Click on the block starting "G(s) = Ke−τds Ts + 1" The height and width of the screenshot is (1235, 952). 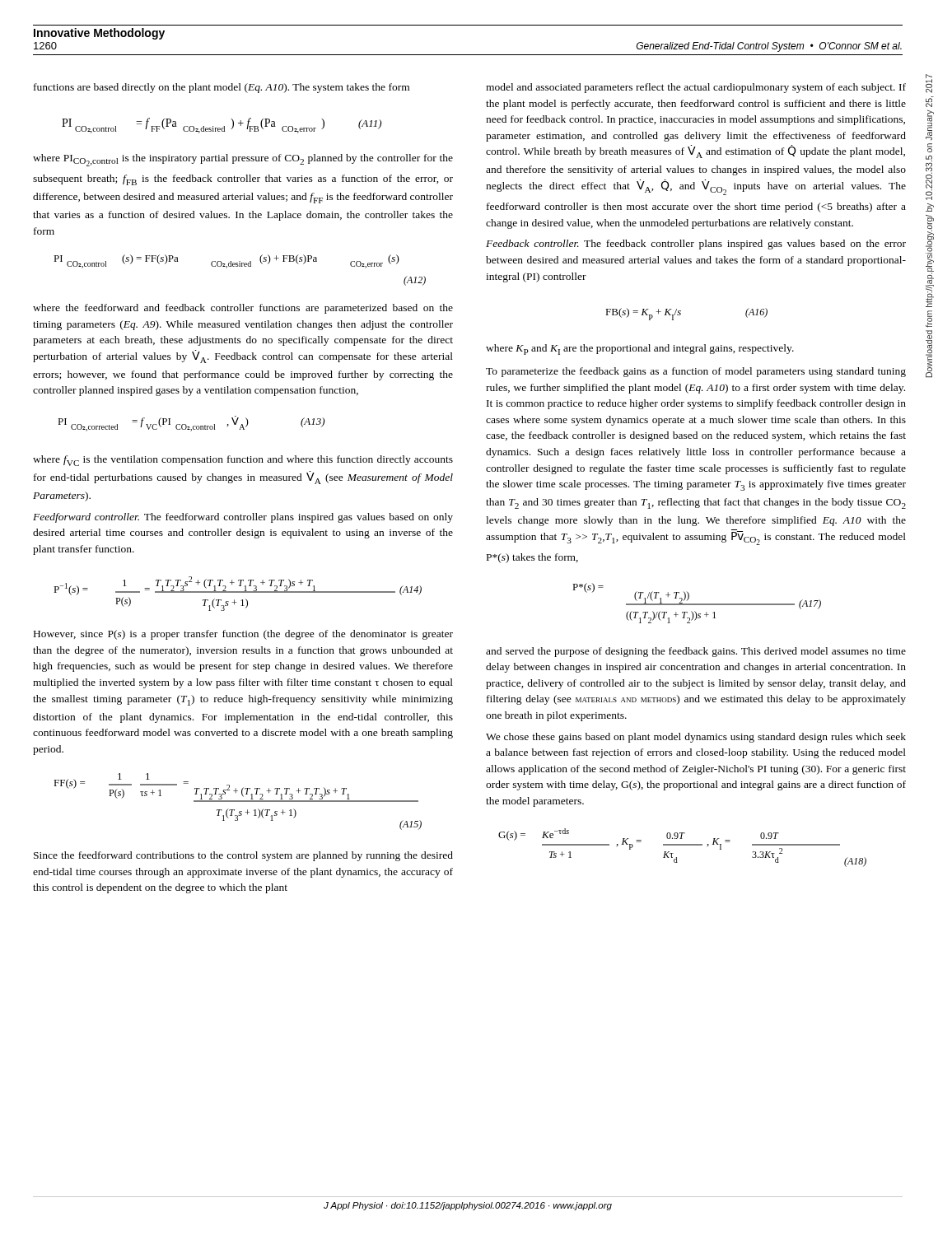[x=696, y=848]
